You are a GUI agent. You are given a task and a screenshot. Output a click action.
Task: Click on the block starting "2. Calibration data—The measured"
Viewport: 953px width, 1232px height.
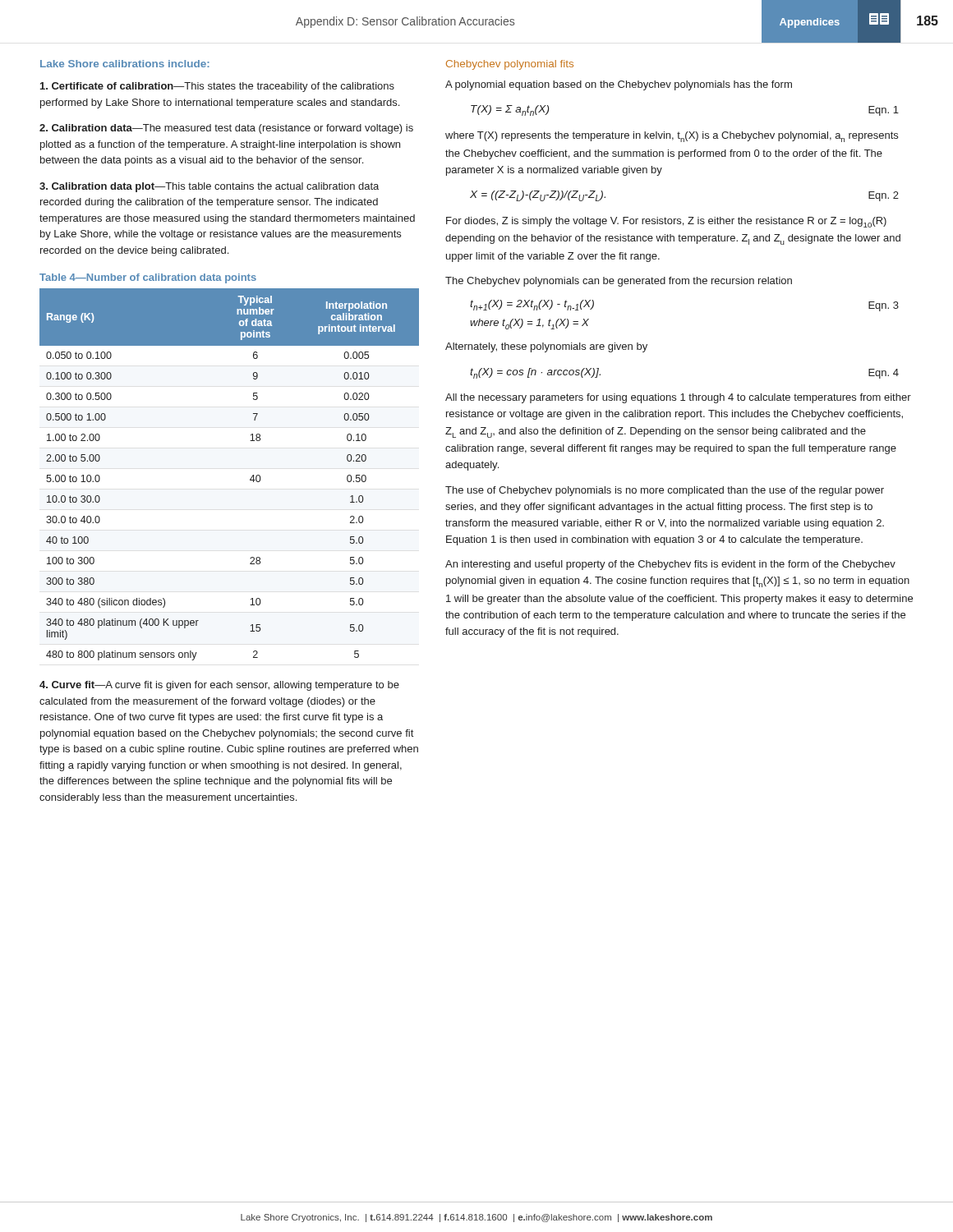point(226,144)
